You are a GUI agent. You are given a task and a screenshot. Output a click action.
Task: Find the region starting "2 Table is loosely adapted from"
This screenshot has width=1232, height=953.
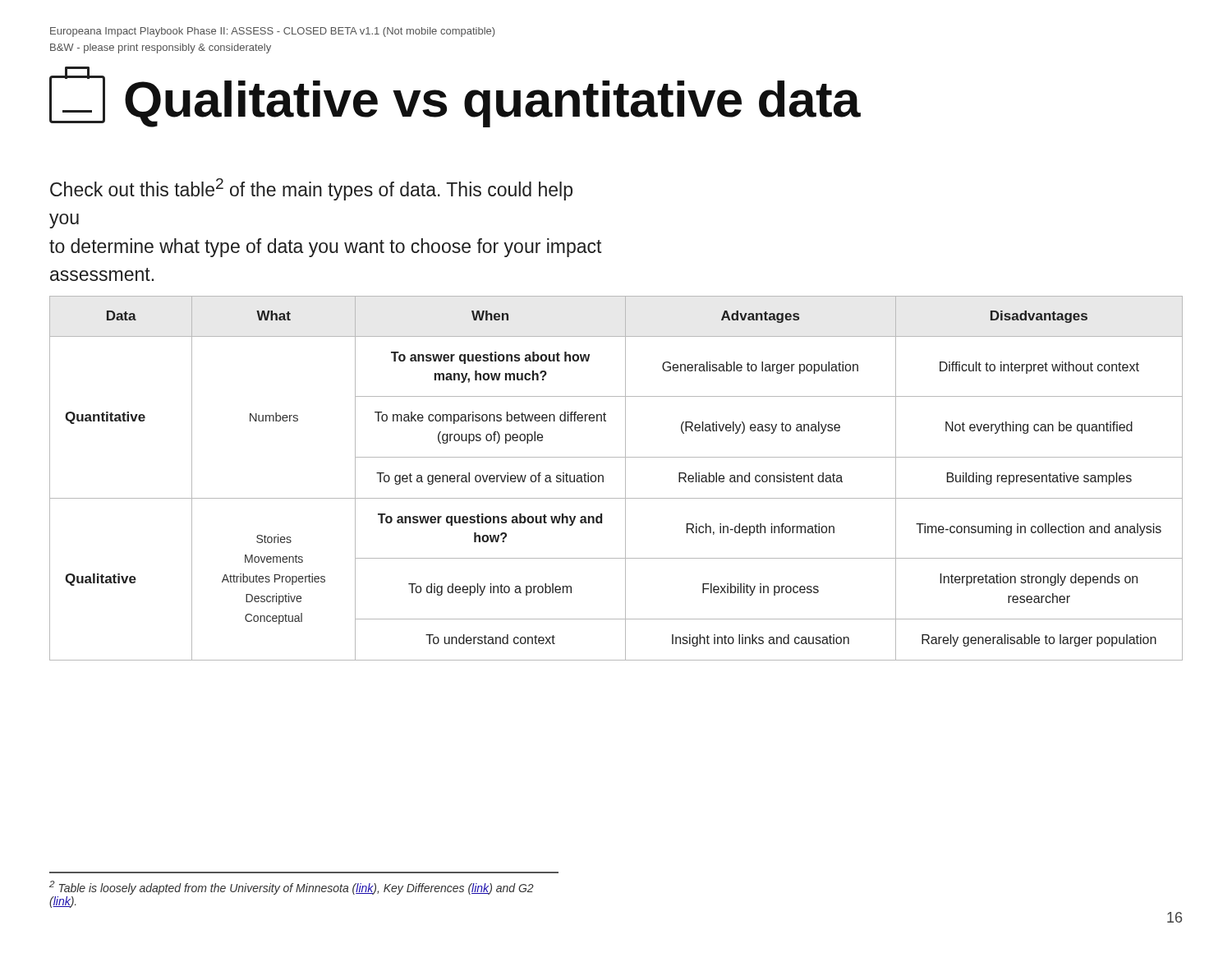(x=291, y=893)
